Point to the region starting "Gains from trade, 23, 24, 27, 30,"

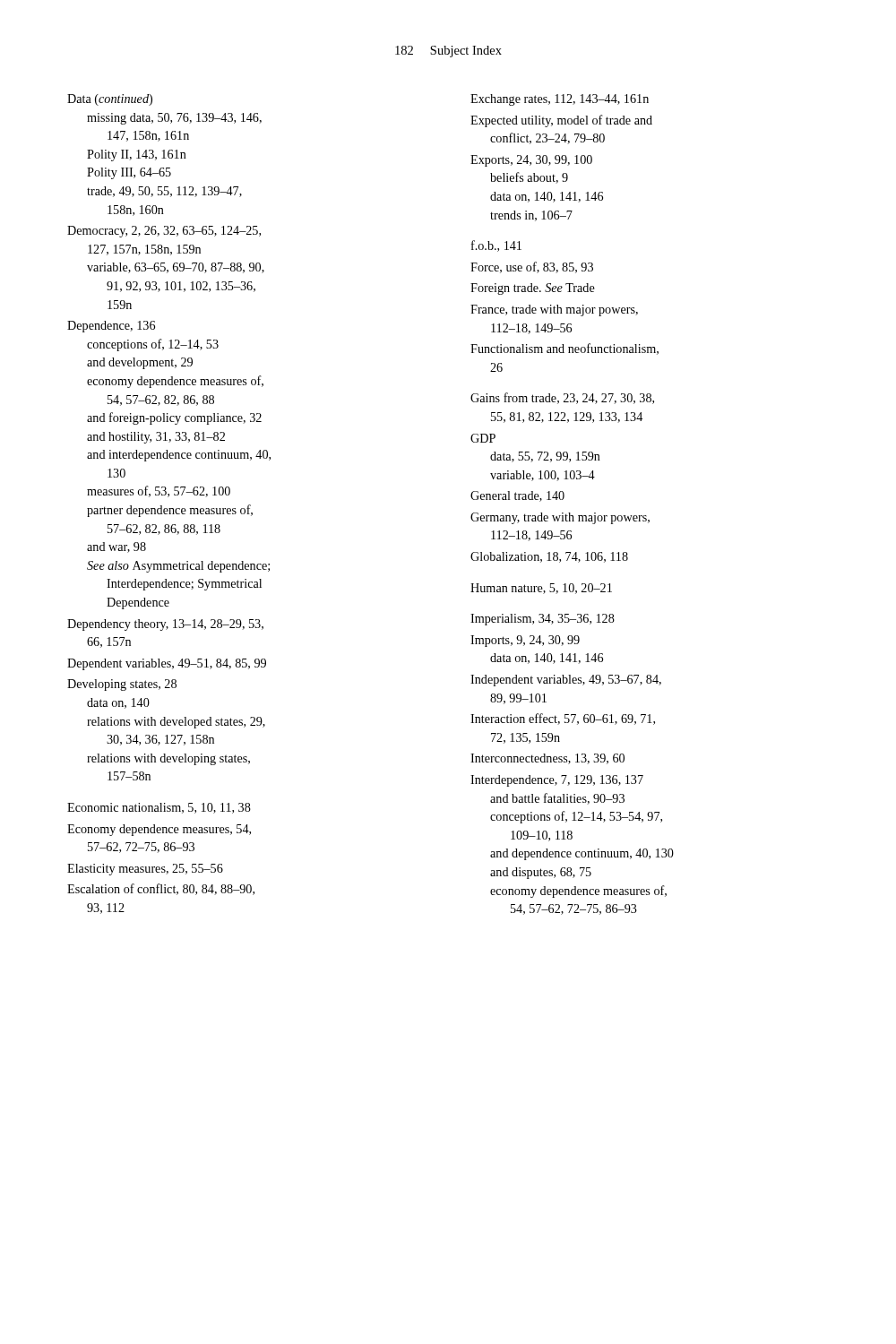[x=645, y=408]
